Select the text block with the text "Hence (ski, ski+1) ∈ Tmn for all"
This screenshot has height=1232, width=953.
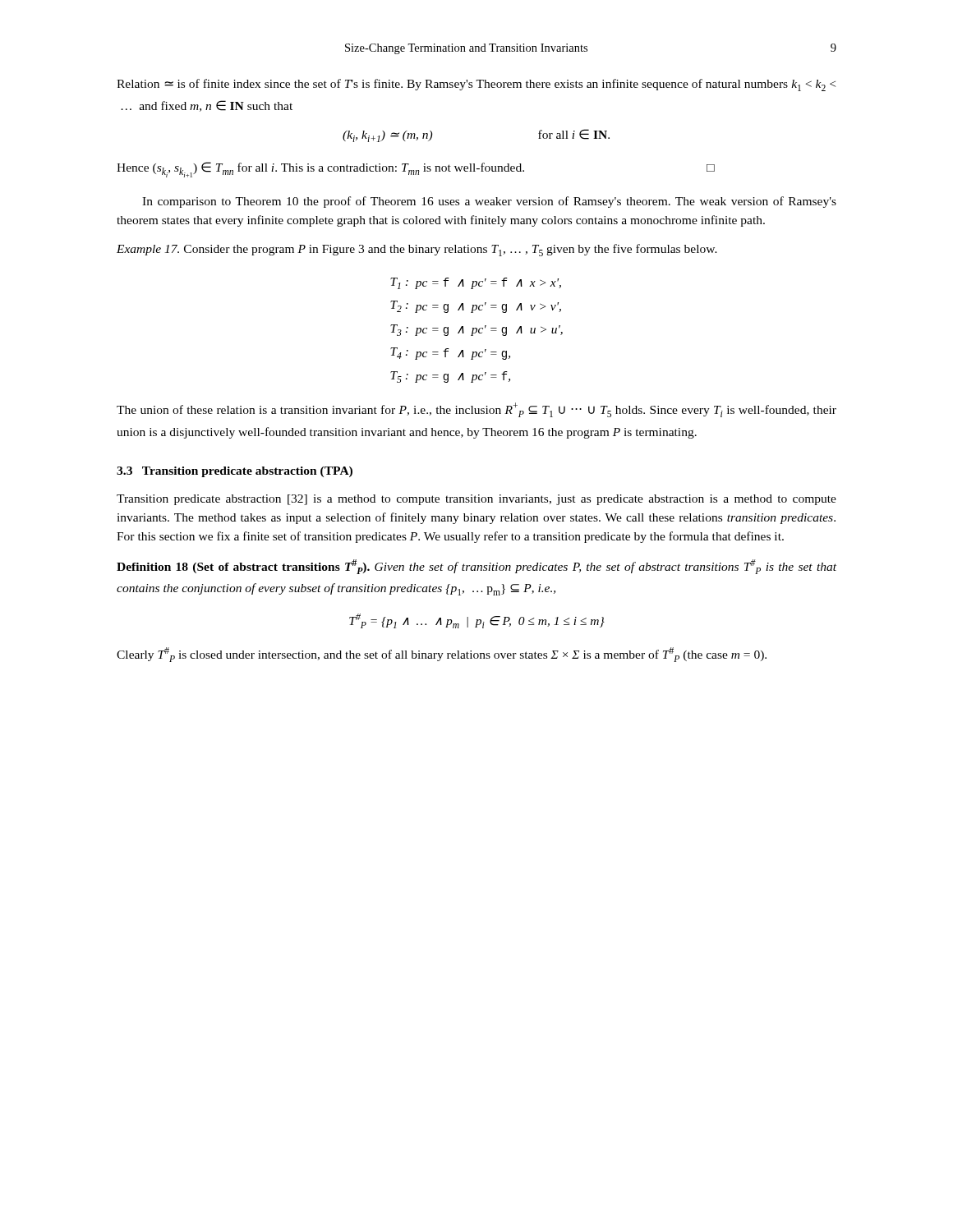[476, 170]
